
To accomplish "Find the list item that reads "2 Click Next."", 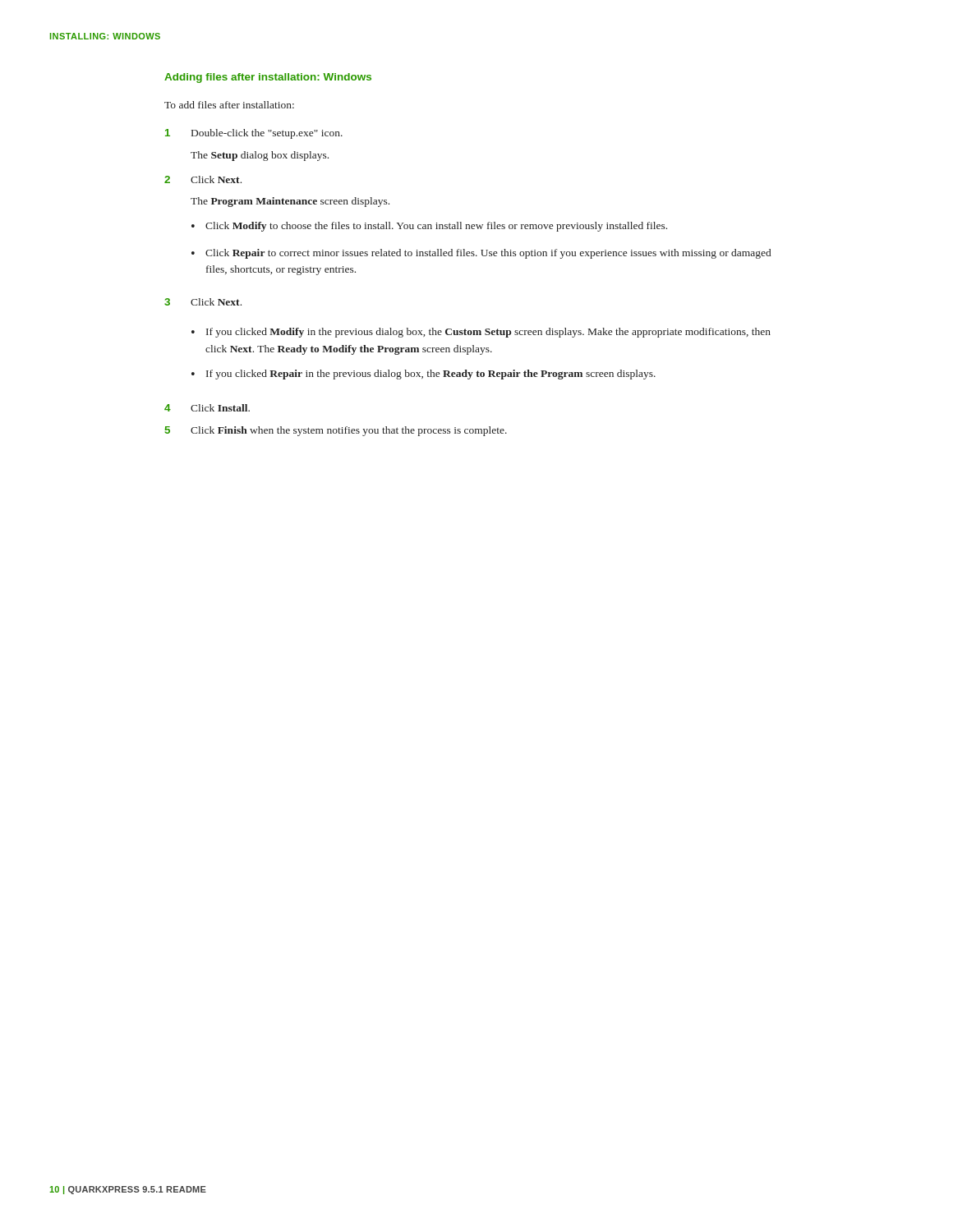I will 203,179.
